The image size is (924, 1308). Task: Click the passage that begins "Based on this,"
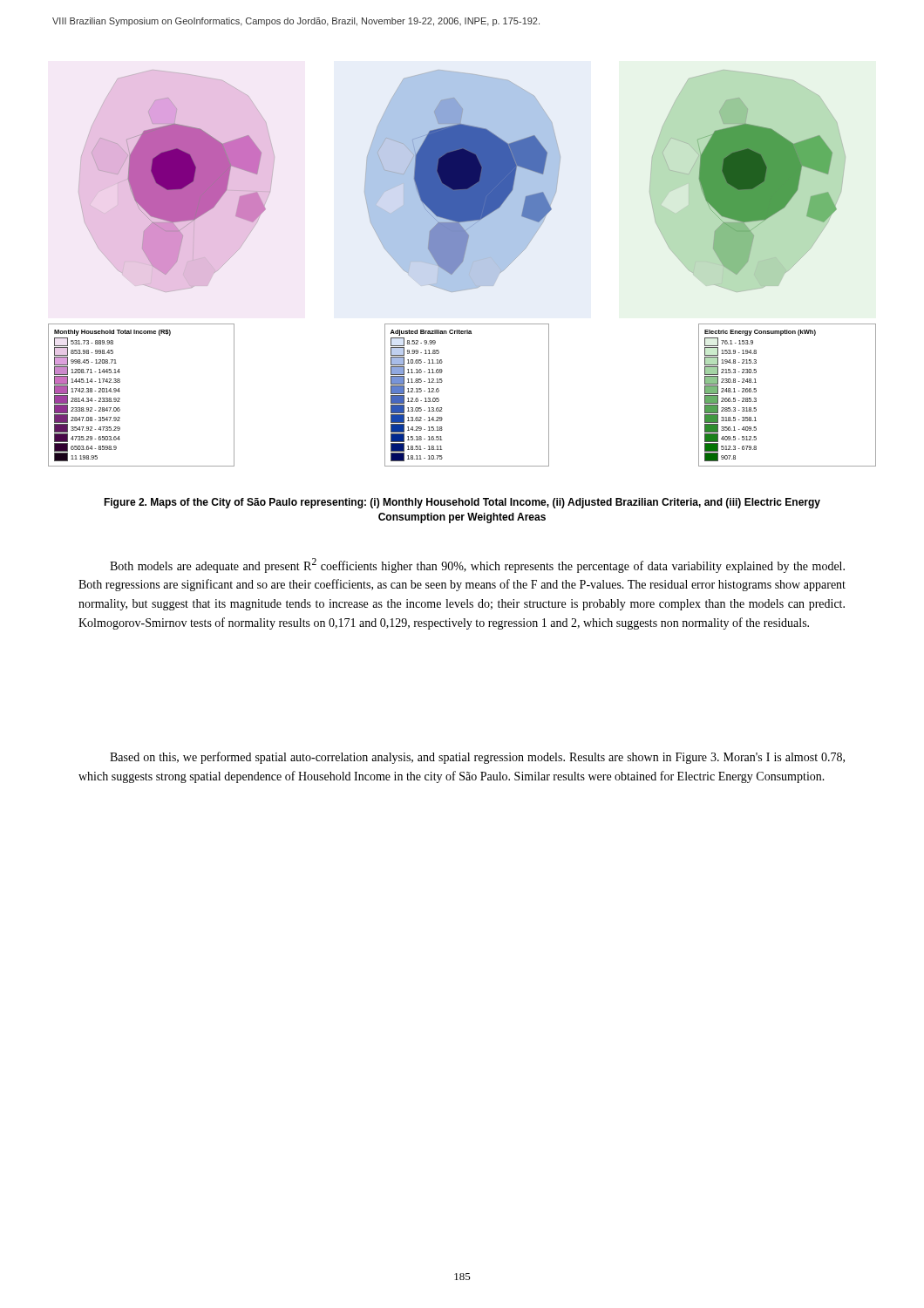tap(462, 767)
